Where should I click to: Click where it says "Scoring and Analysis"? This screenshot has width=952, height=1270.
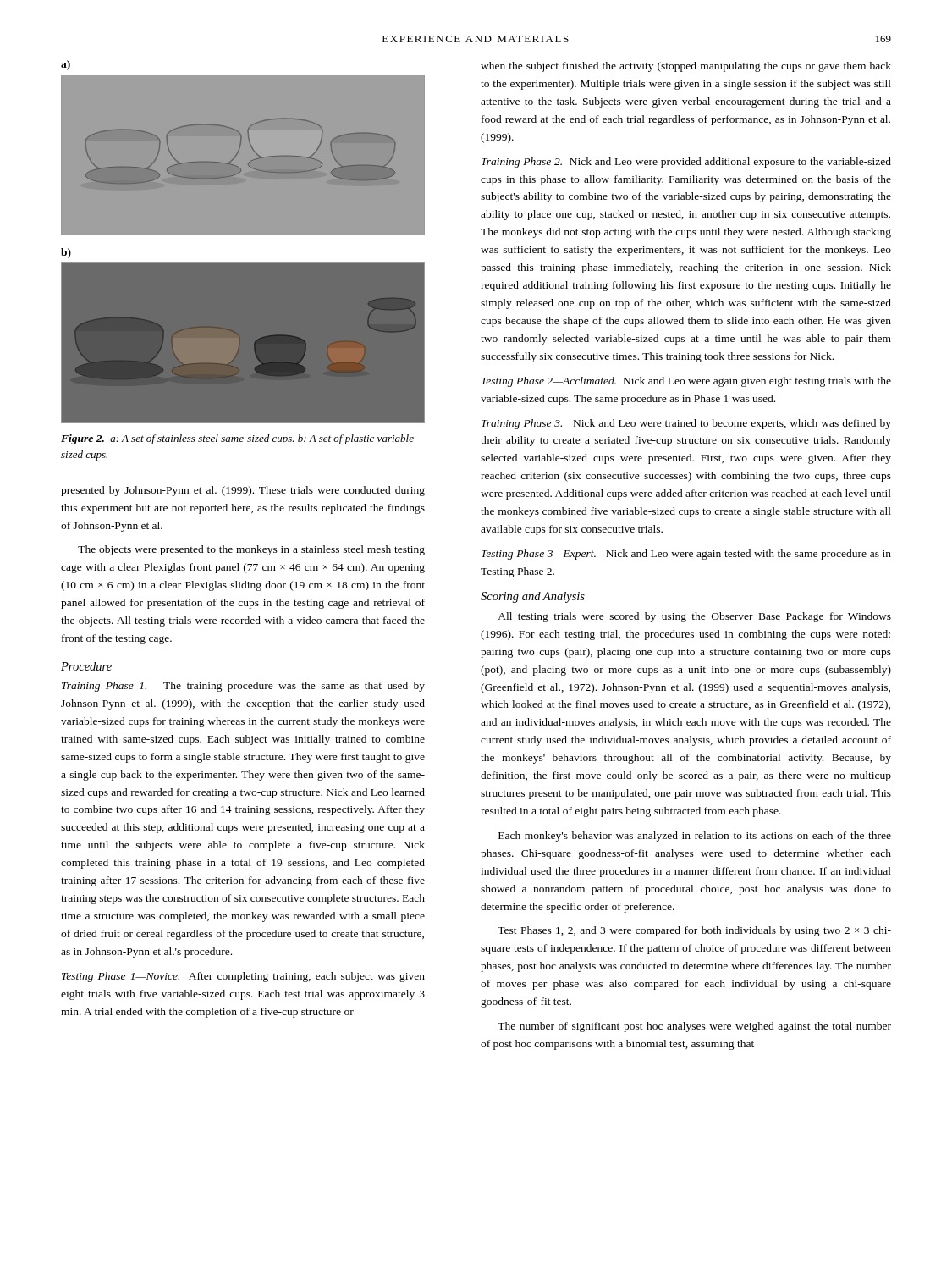[533, 596]
